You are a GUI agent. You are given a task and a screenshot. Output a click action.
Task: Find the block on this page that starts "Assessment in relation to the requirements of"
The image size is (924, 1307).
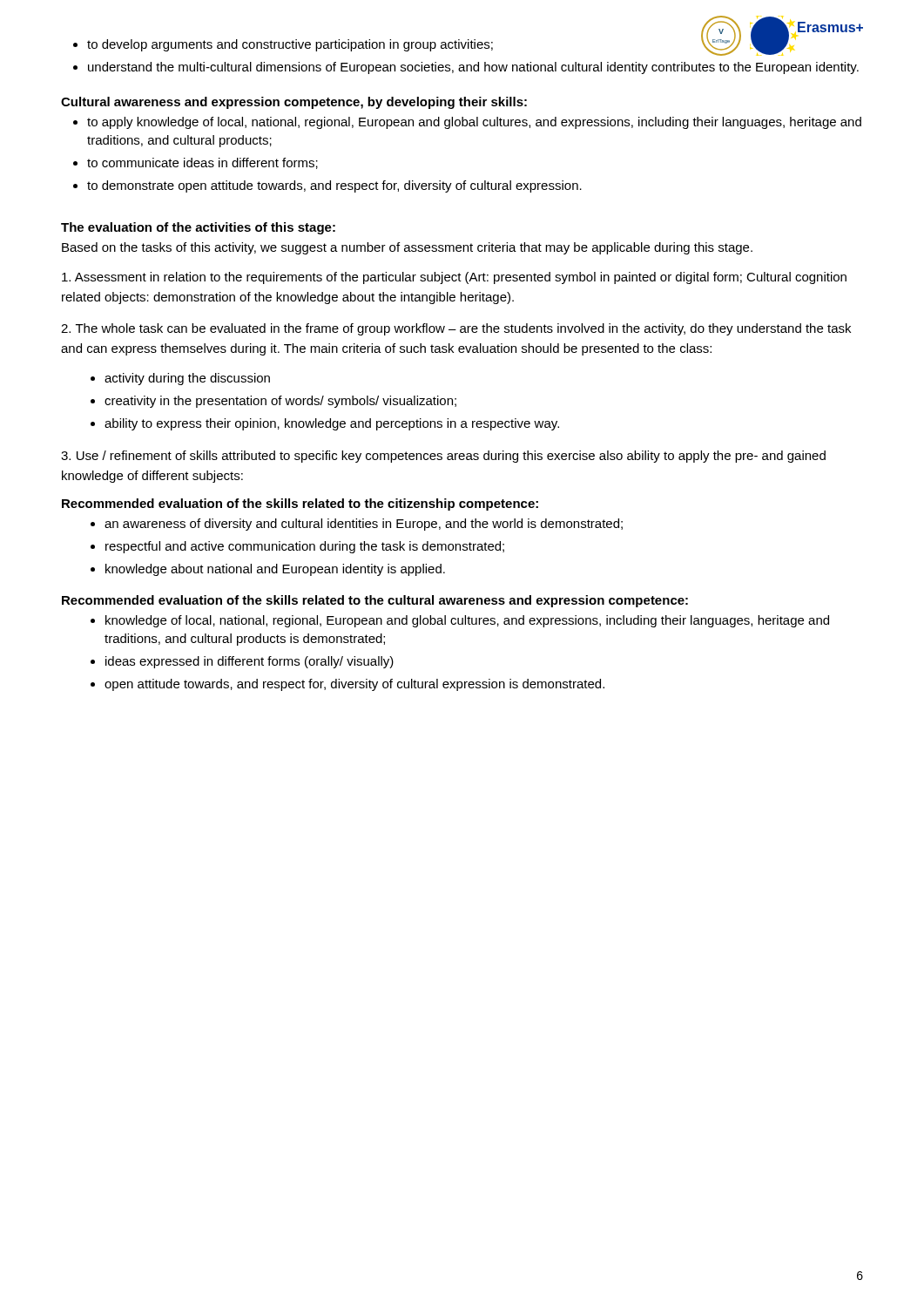click(x=454, y=286)
